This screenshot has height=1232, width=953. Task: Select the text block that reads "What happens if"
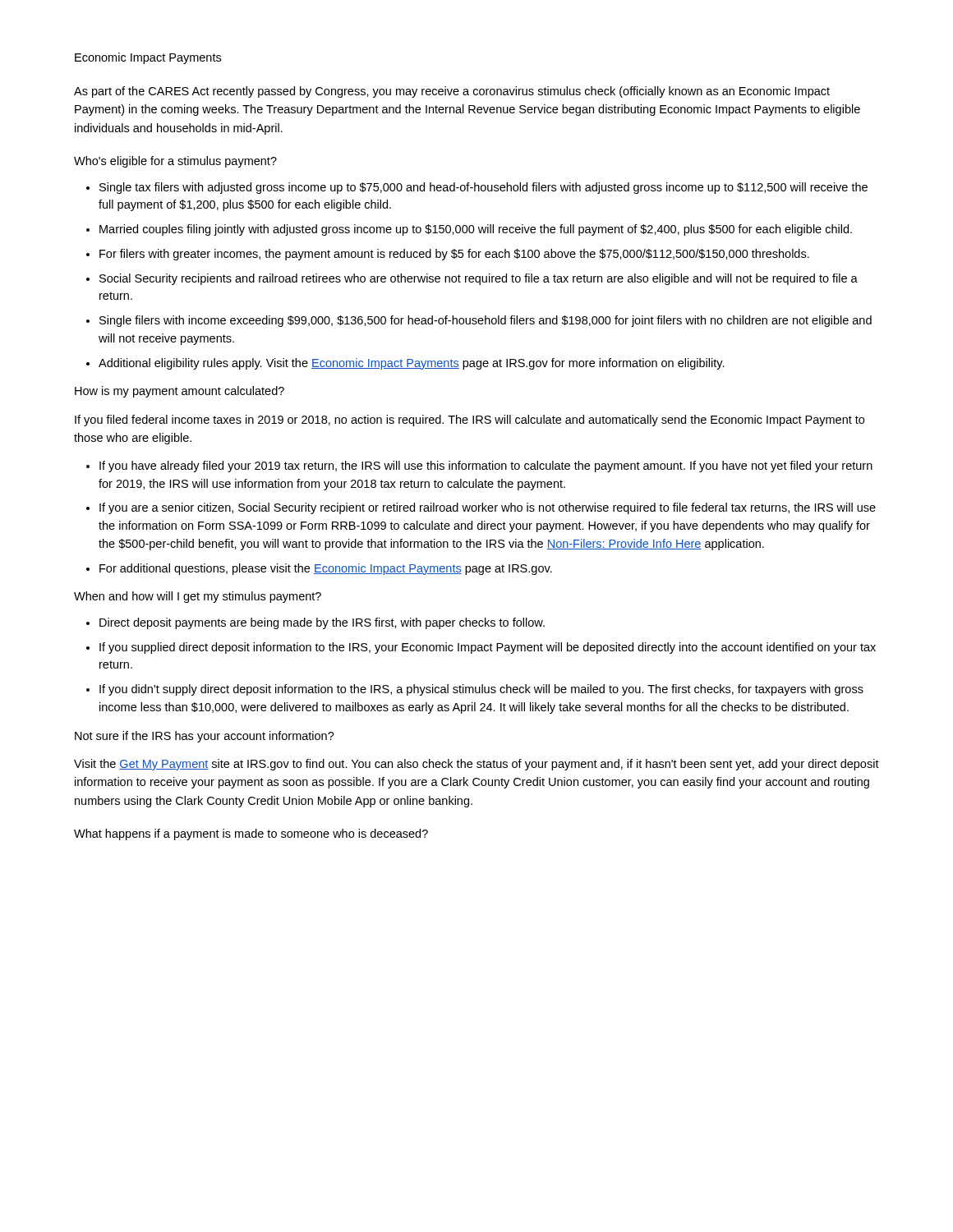coord(251,834)
